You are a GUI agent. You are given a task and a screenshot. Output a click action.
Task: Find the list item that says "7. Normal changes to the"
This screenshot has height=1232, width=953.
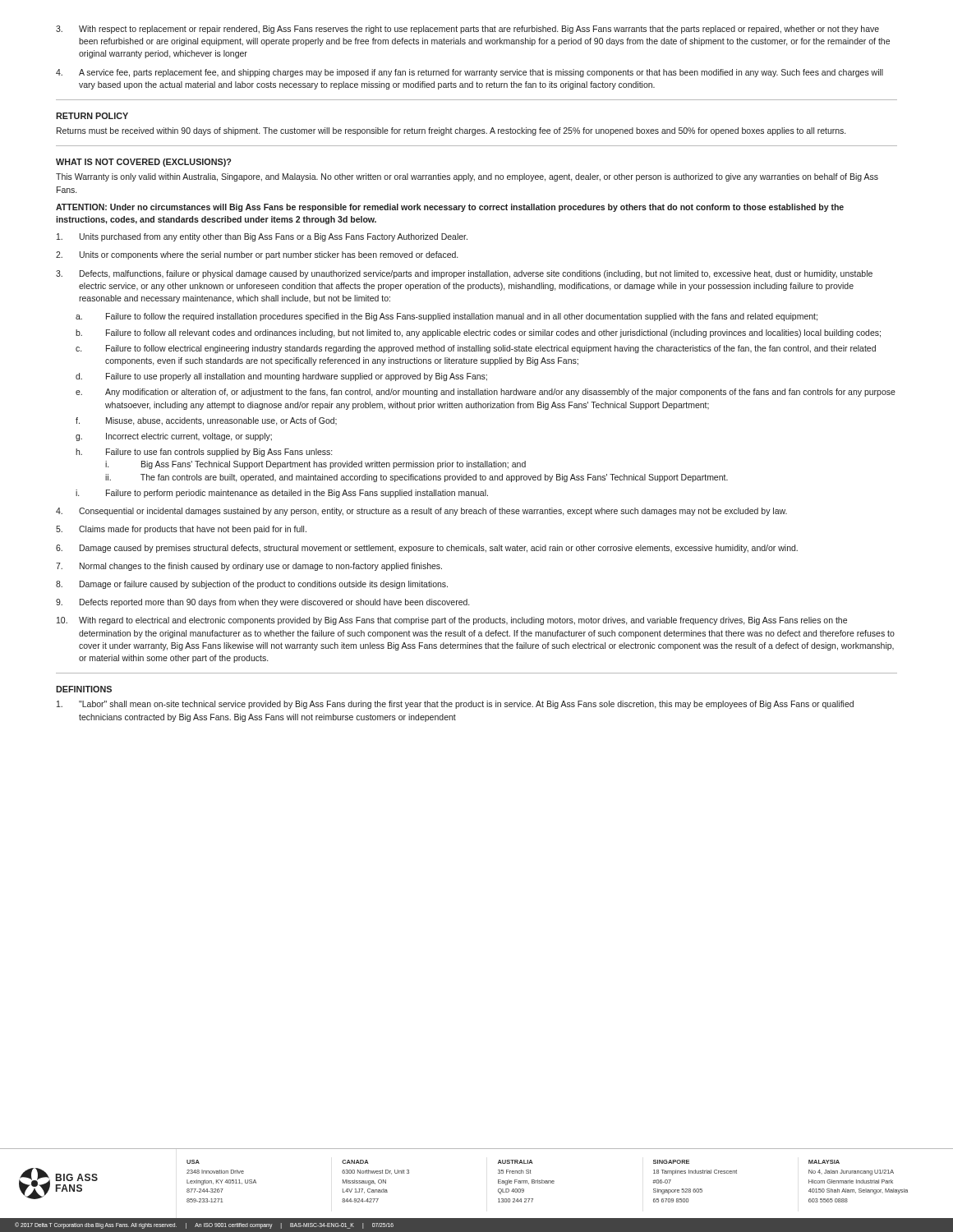point(249,566)
